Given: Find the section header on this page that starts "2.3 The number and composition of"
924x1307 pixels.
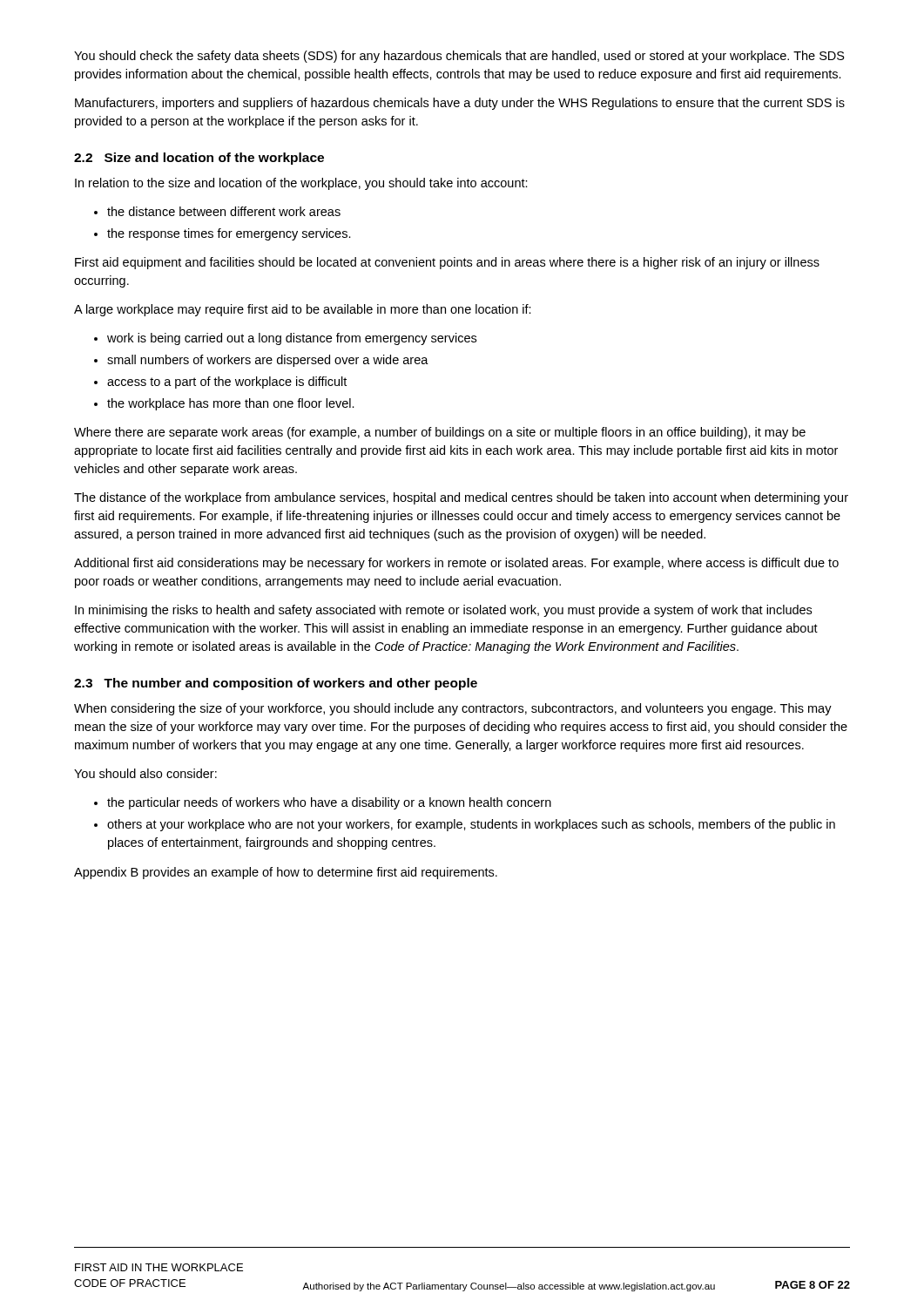Looking at the screenshot, I should click(276, 683).
